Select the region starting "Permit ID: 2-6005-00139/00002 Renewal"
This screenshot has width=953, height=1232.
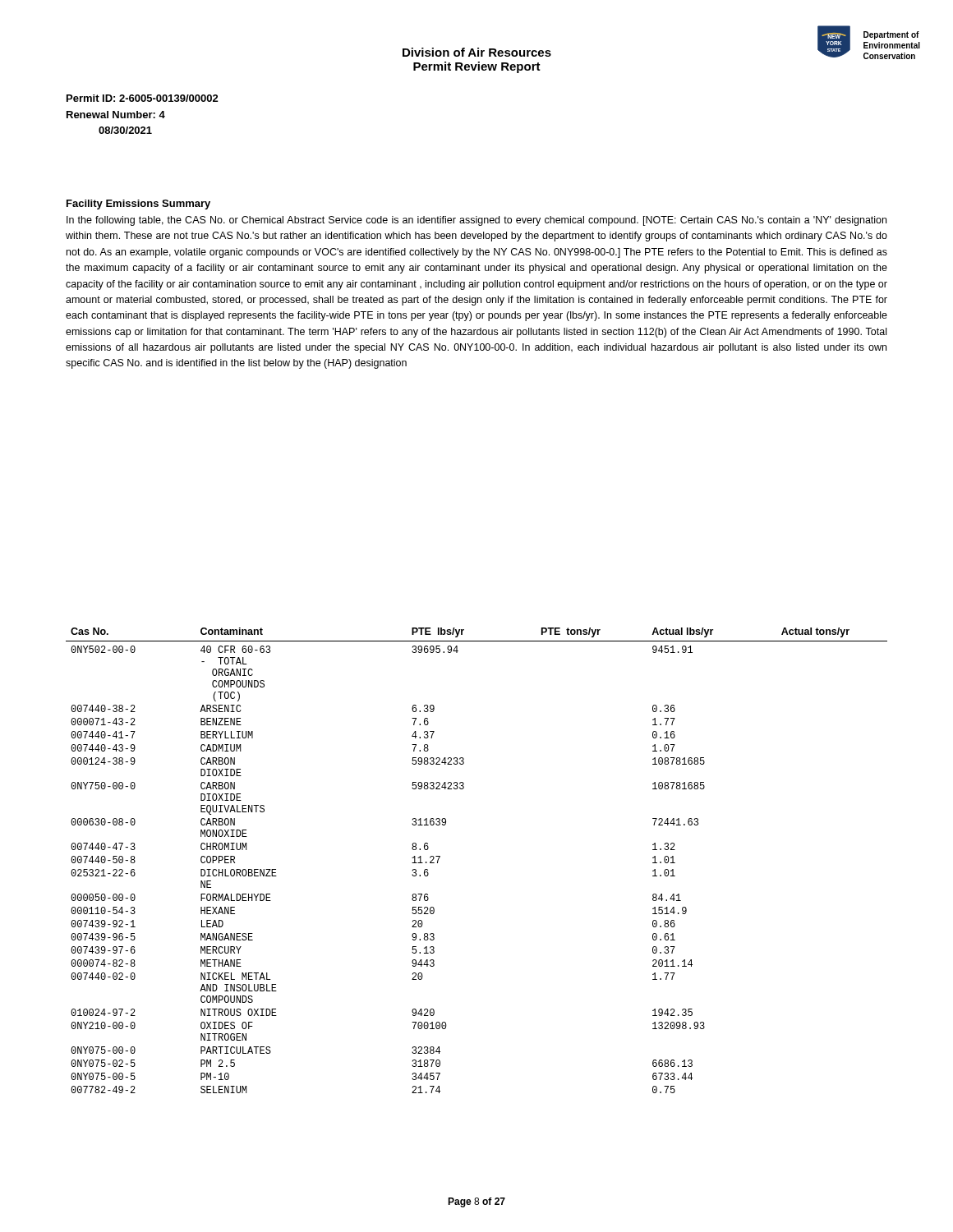point(142,114)
